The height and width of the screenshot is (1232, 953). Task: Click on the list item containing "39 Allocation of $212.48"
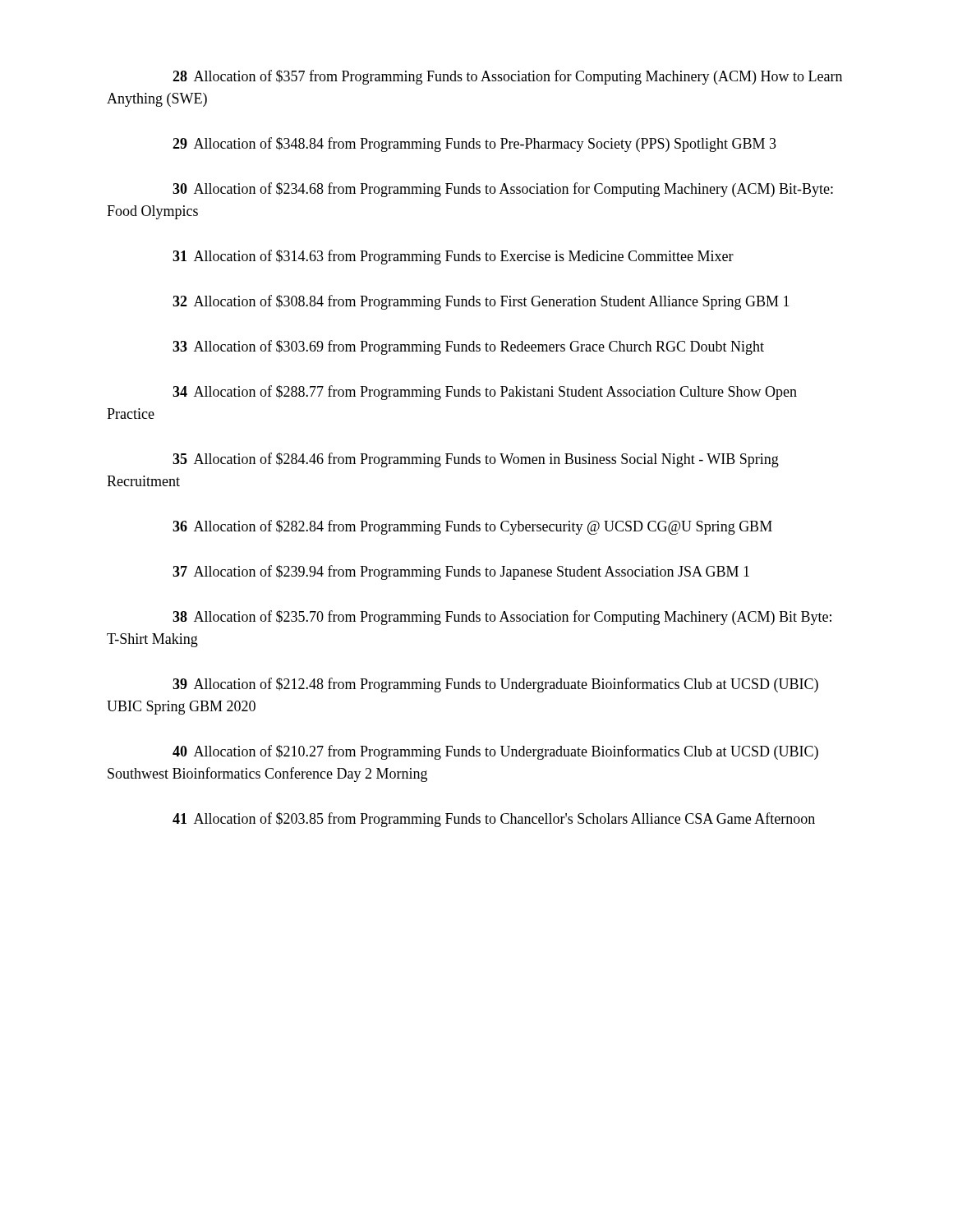[x=476, y=696]
